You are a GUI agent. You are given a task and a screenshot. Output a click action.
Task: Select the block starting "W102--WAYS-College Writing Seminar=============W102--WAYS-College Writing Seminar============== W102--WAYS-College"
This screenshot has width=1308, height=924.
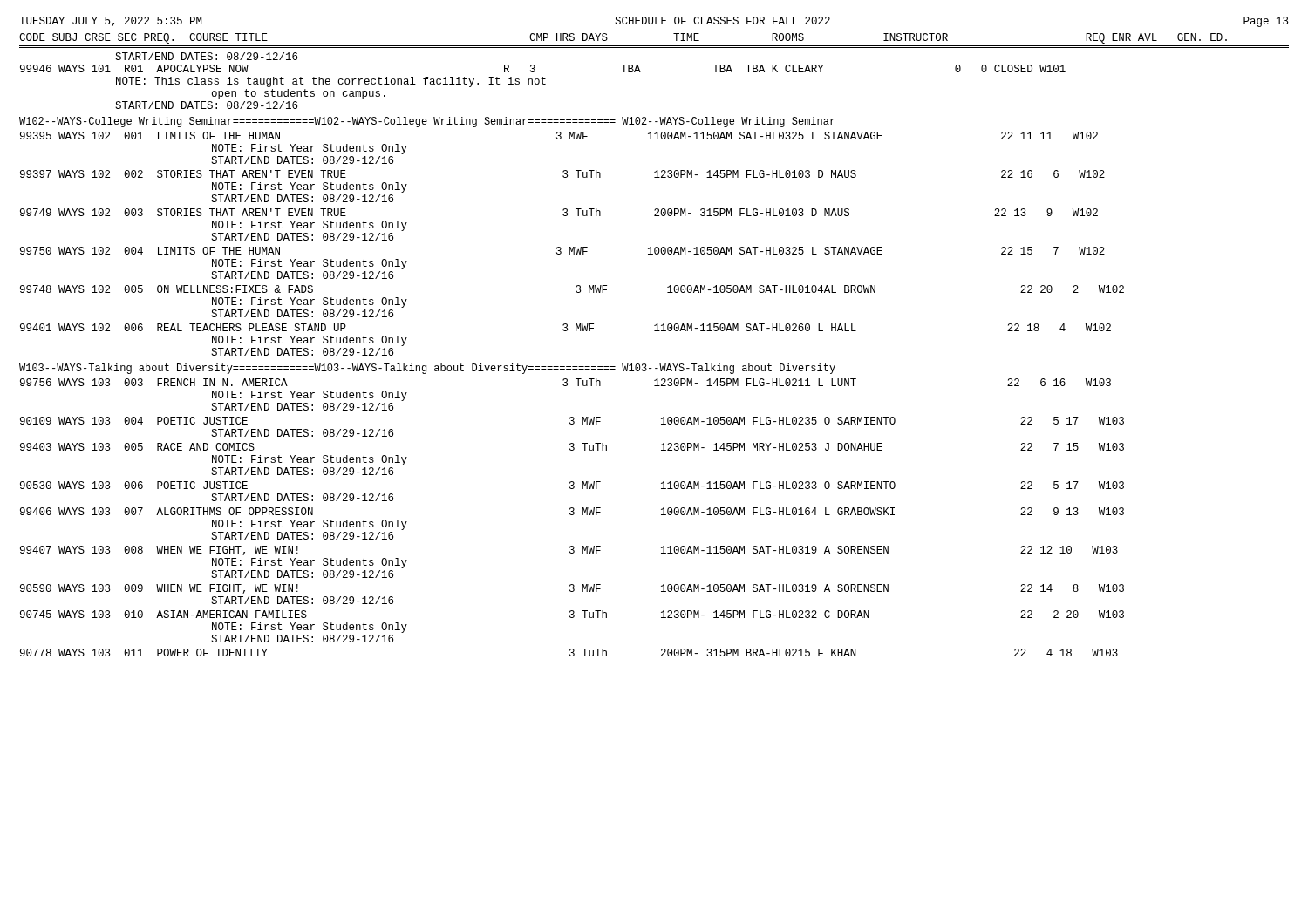click(427, 122)
